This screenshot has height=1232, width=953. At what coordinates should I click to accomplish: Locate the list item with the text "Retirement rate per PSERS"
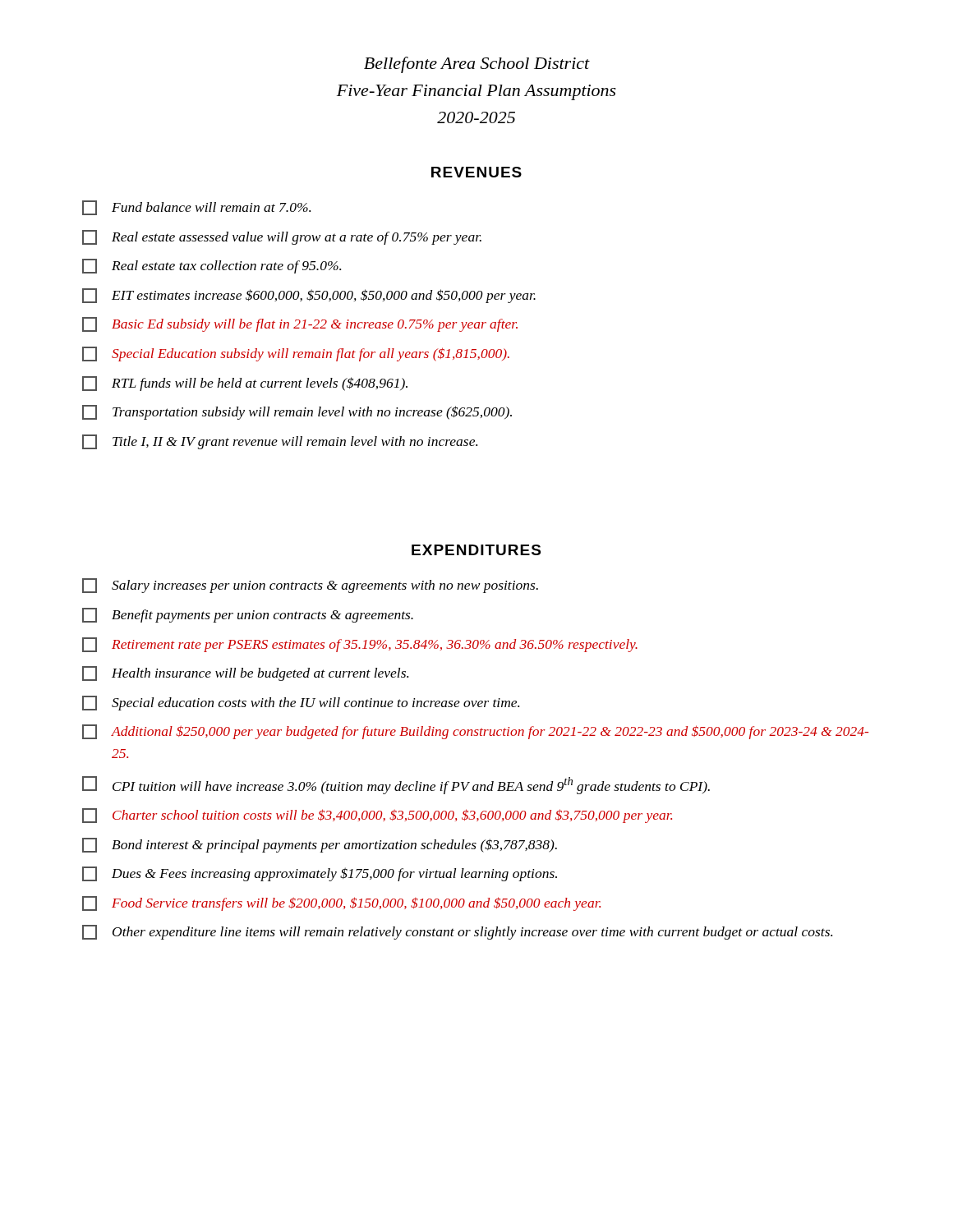[476, 644]
